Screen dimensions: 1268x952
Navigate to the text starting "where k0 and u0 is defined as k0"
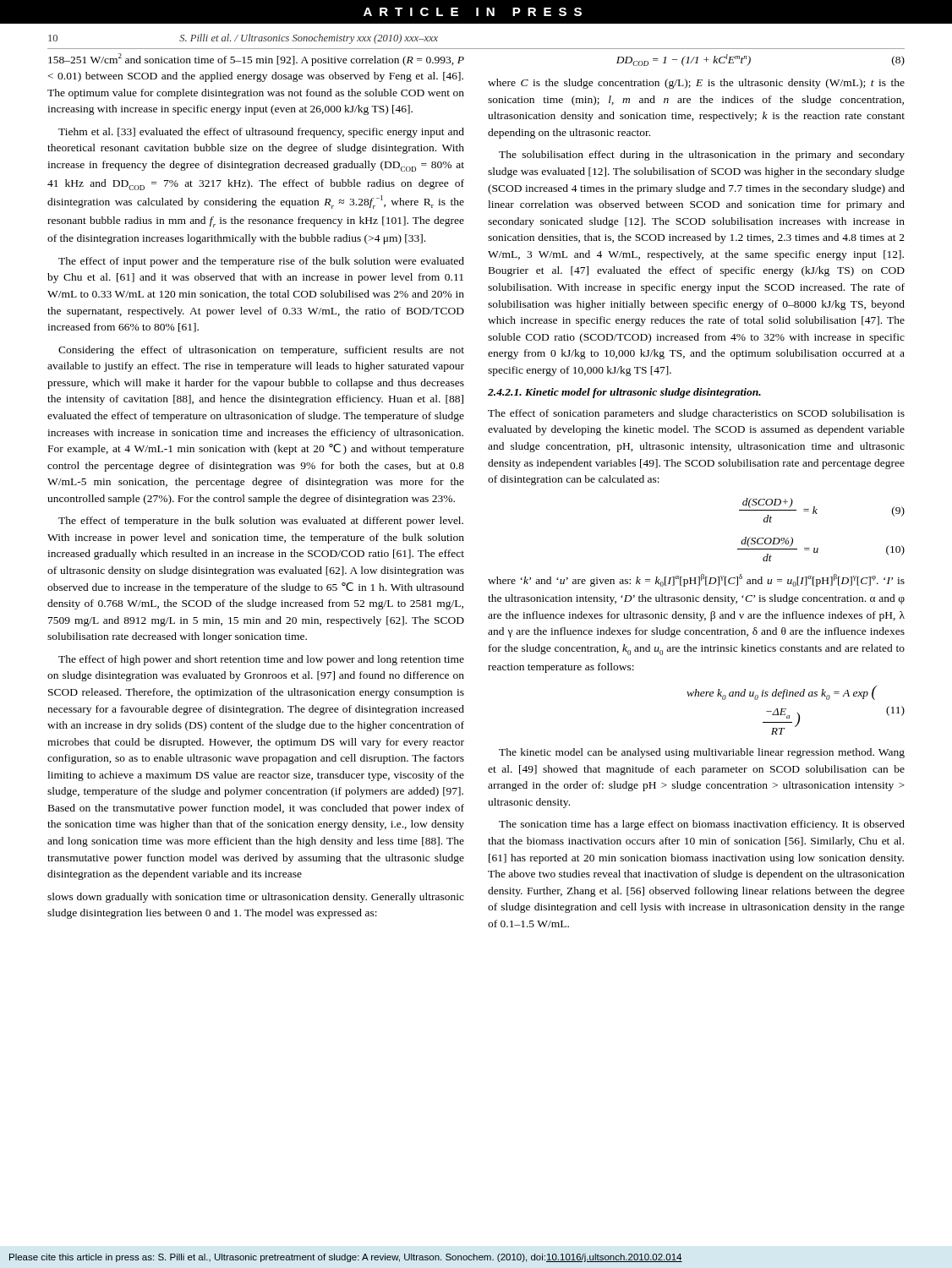(782, 693)
